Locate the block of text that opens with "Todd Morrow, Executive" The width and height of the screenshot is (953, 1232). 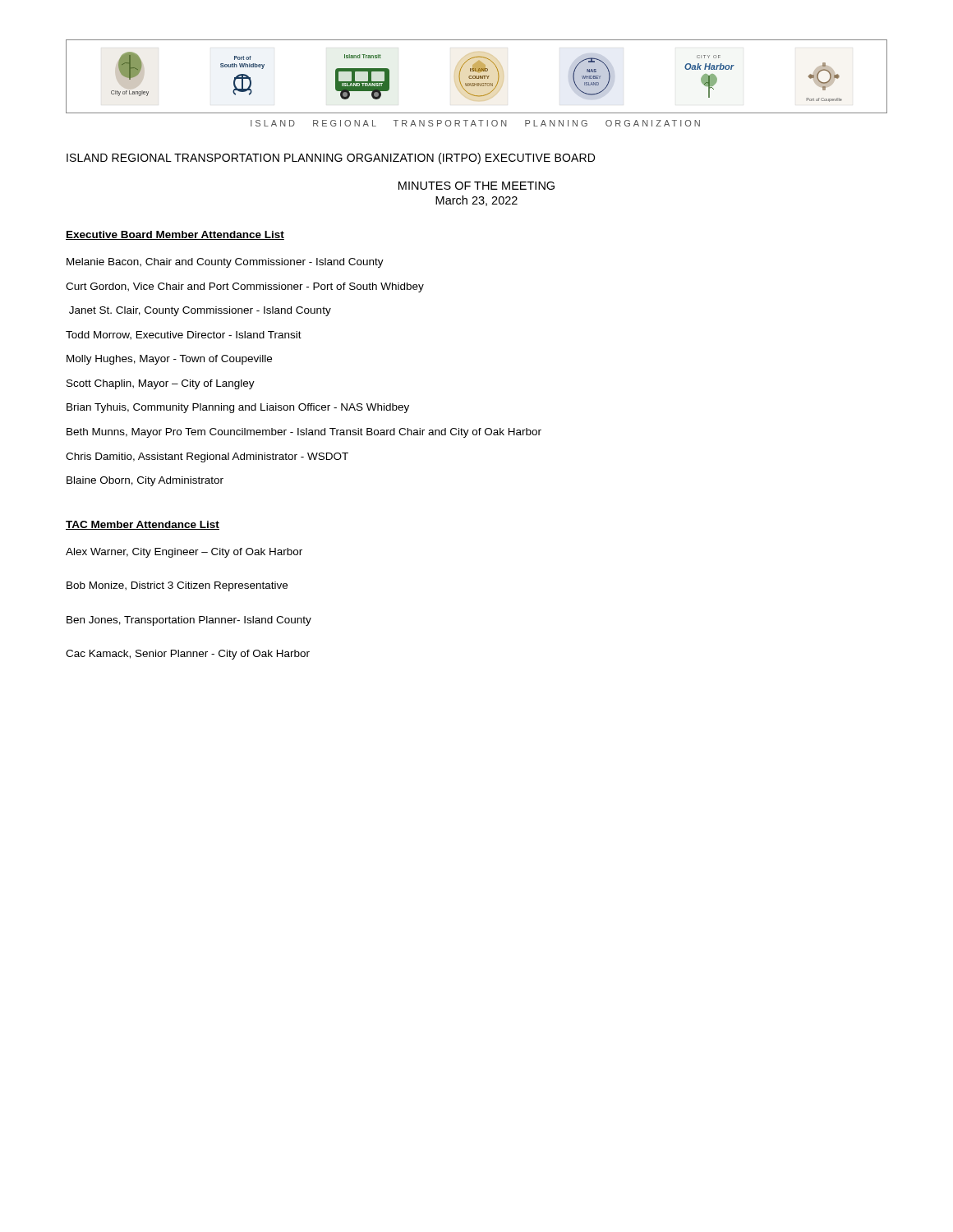point(183,334)
